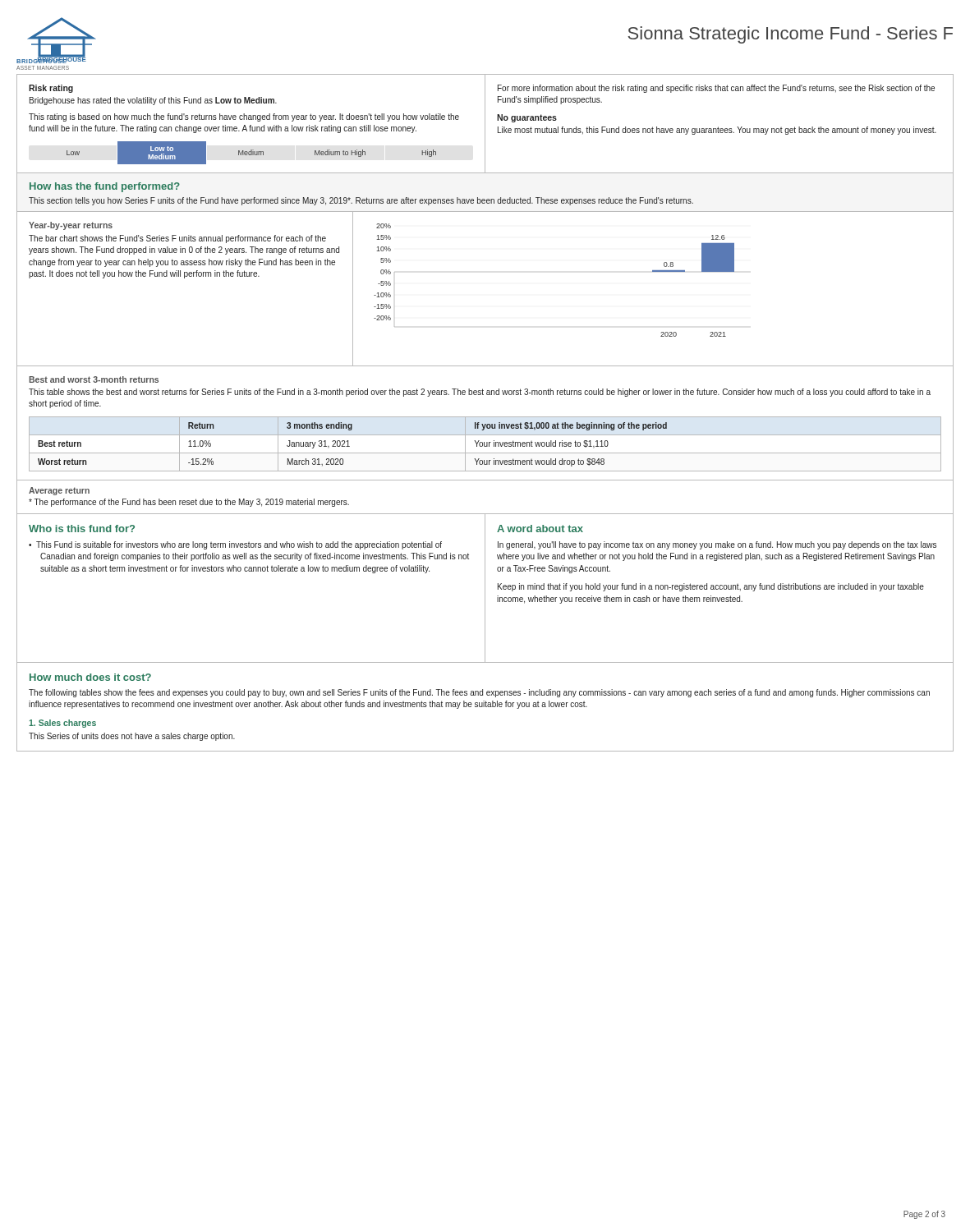Click on the section header containing "Average return"
970x1232 pixels.
pos(59,490)
